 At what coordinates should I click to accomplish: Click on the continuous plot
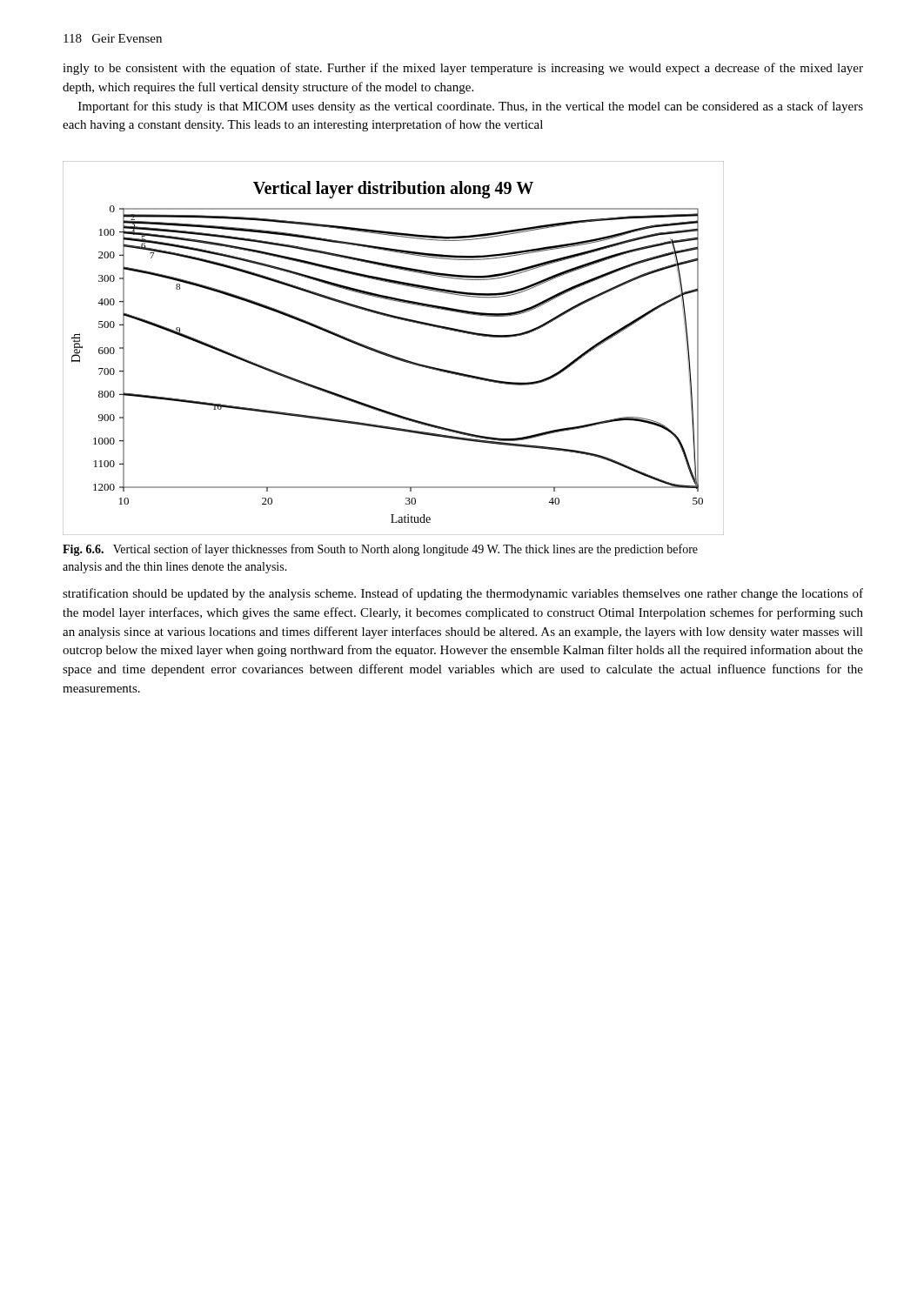393,348
